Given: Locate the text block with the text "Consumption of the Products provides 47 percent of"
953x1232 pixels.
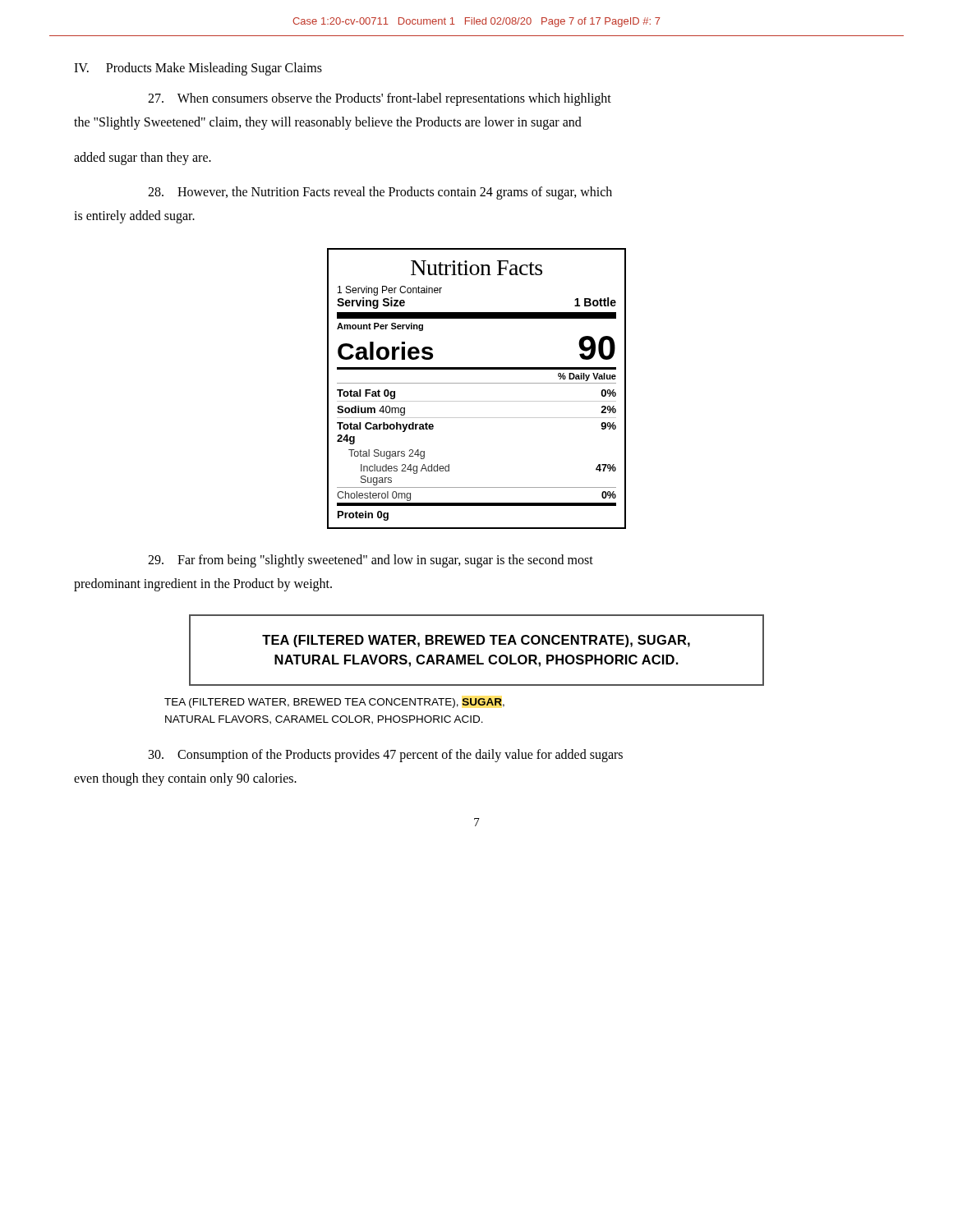Looking at the screenshot, I should click(513, 755).
